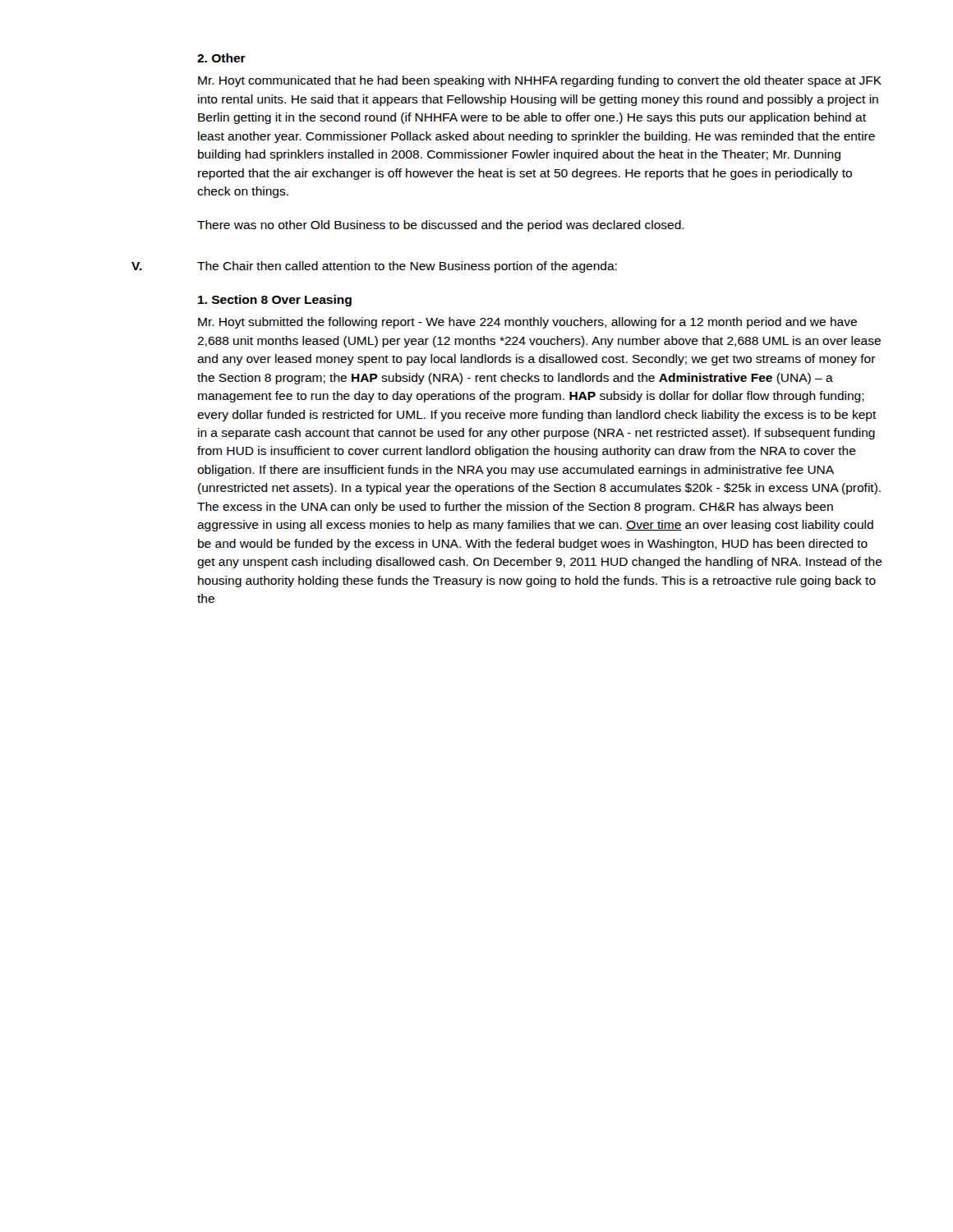The height and width of the screenshot is (1232, 953).
Task: Select the region starting "1. Section 8 Over Leasing"
Action: 275,299
